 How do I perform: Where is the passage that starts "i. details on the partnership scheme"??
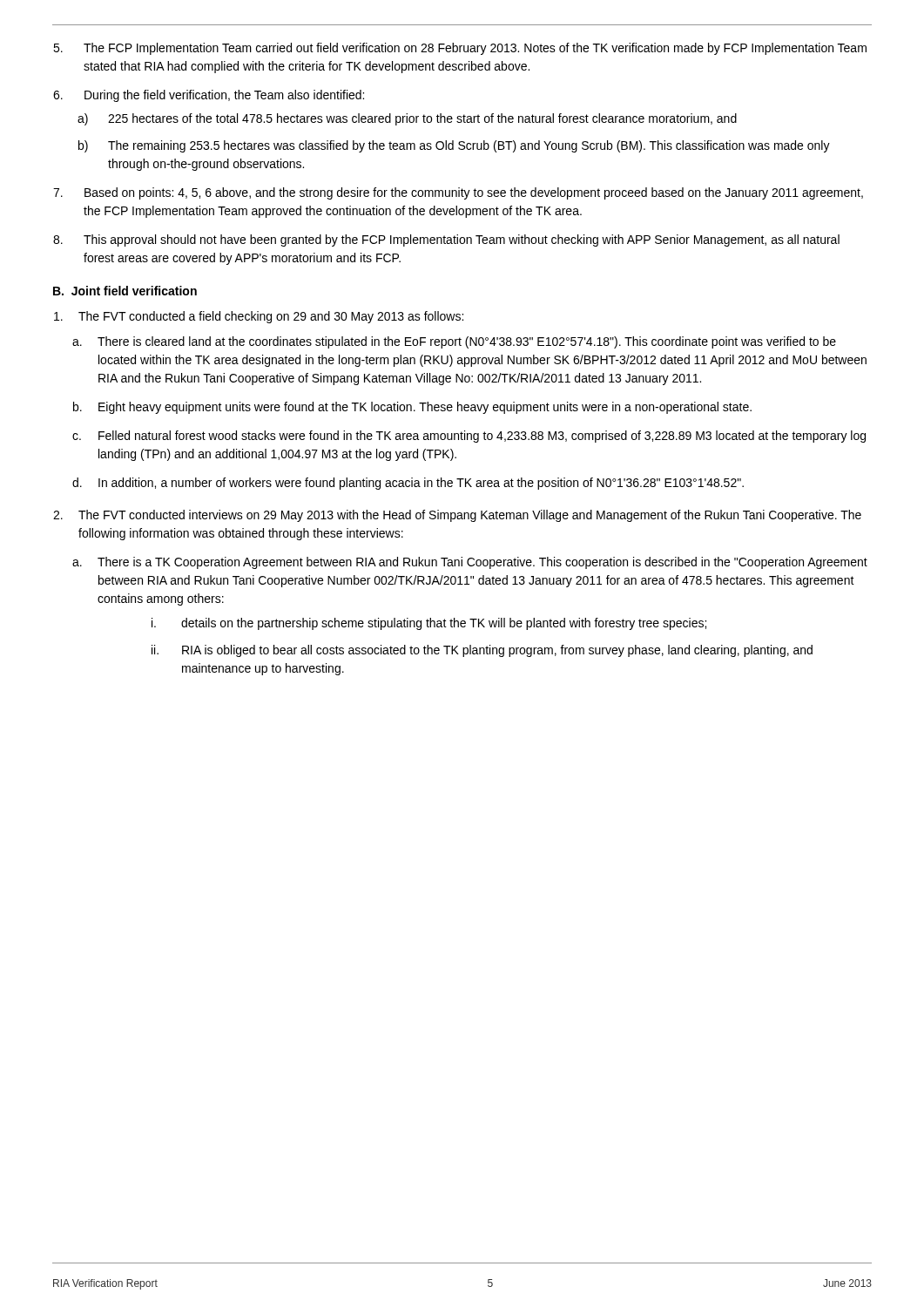[x=510, y=623]
